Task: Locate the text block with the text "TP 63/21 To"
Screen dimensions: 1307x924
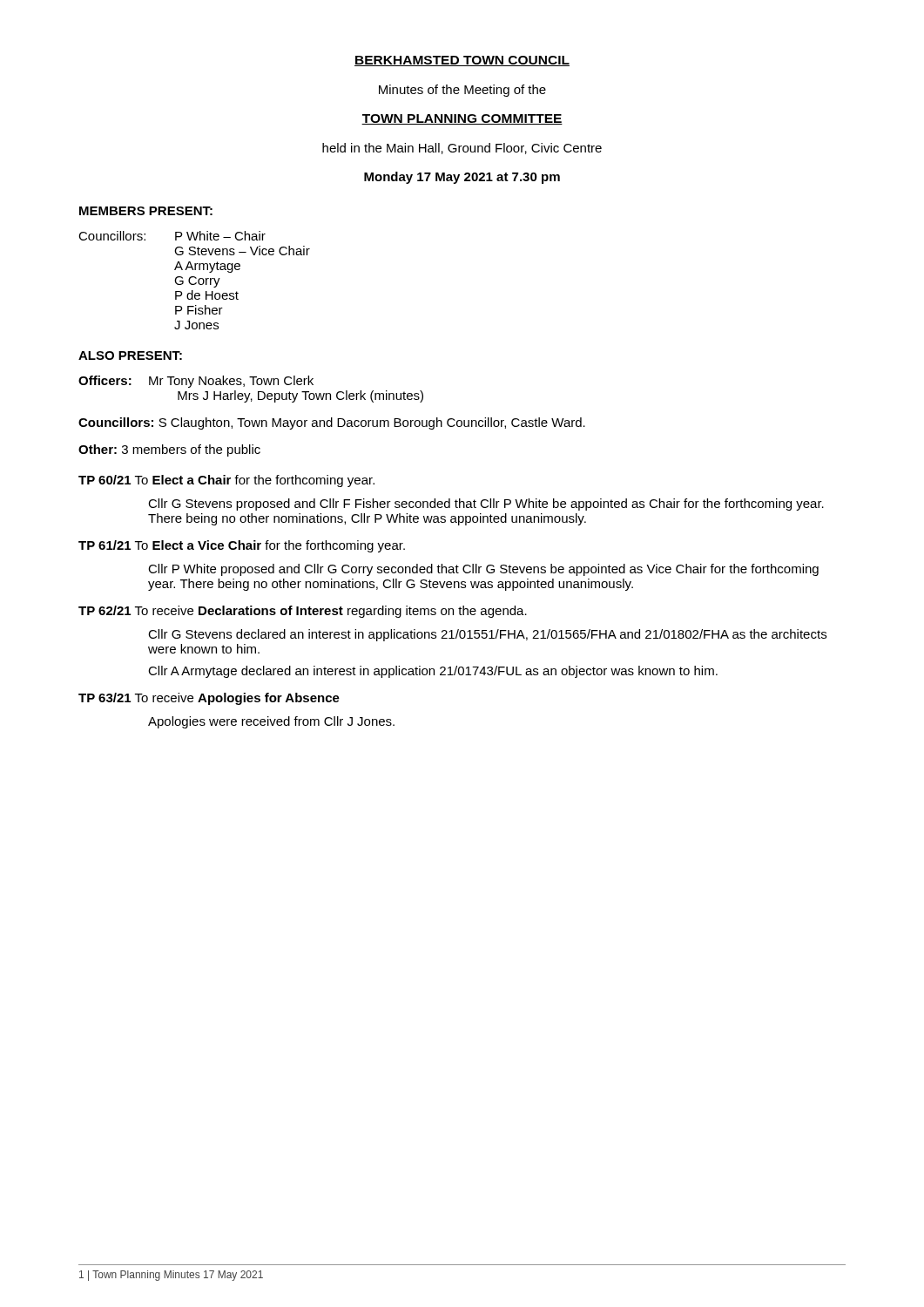Action: pos(209,699)
